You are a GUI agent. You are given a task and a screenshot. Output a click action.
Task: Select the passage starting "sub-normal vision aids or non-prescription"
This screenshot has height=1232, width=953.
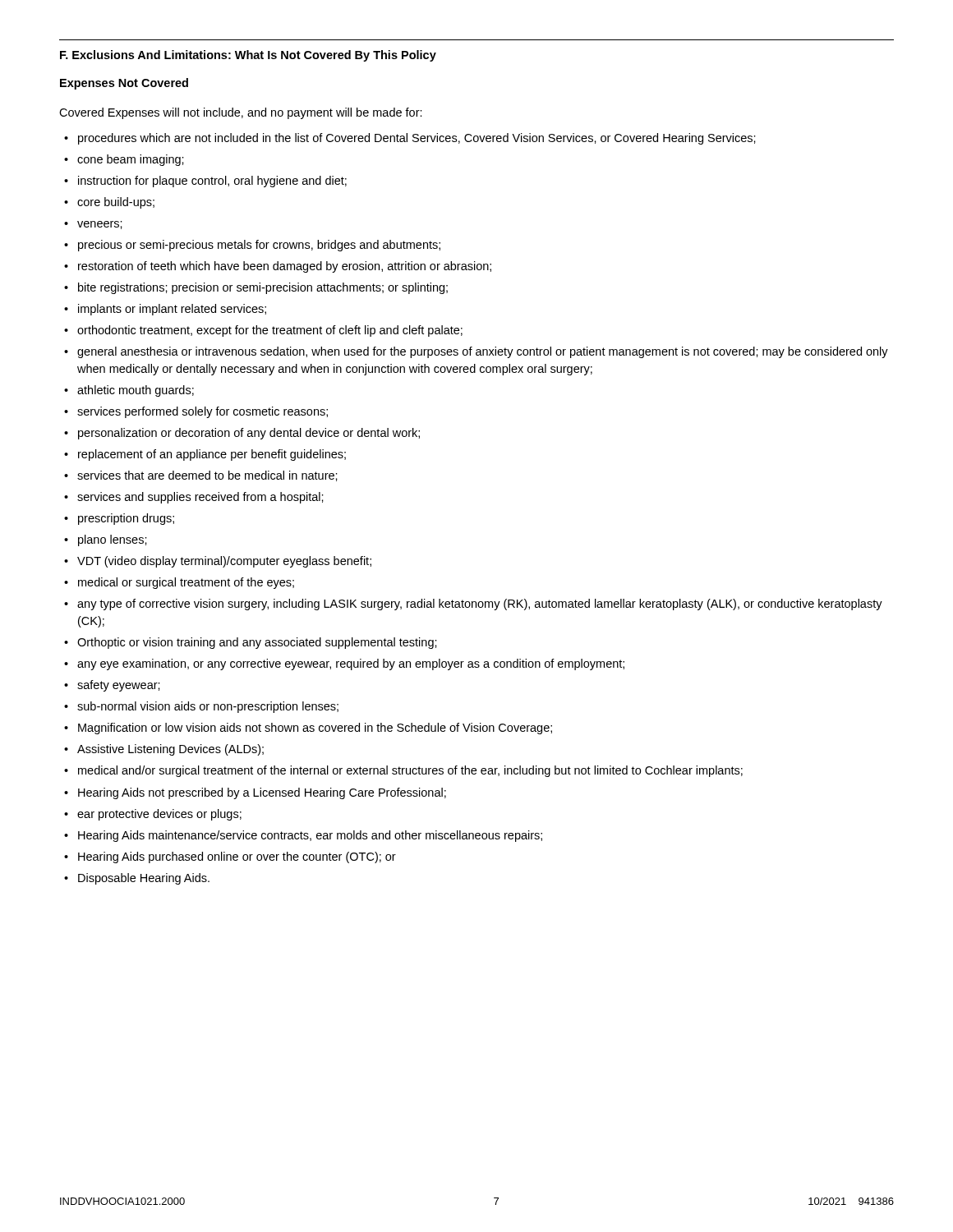[208, 707]
